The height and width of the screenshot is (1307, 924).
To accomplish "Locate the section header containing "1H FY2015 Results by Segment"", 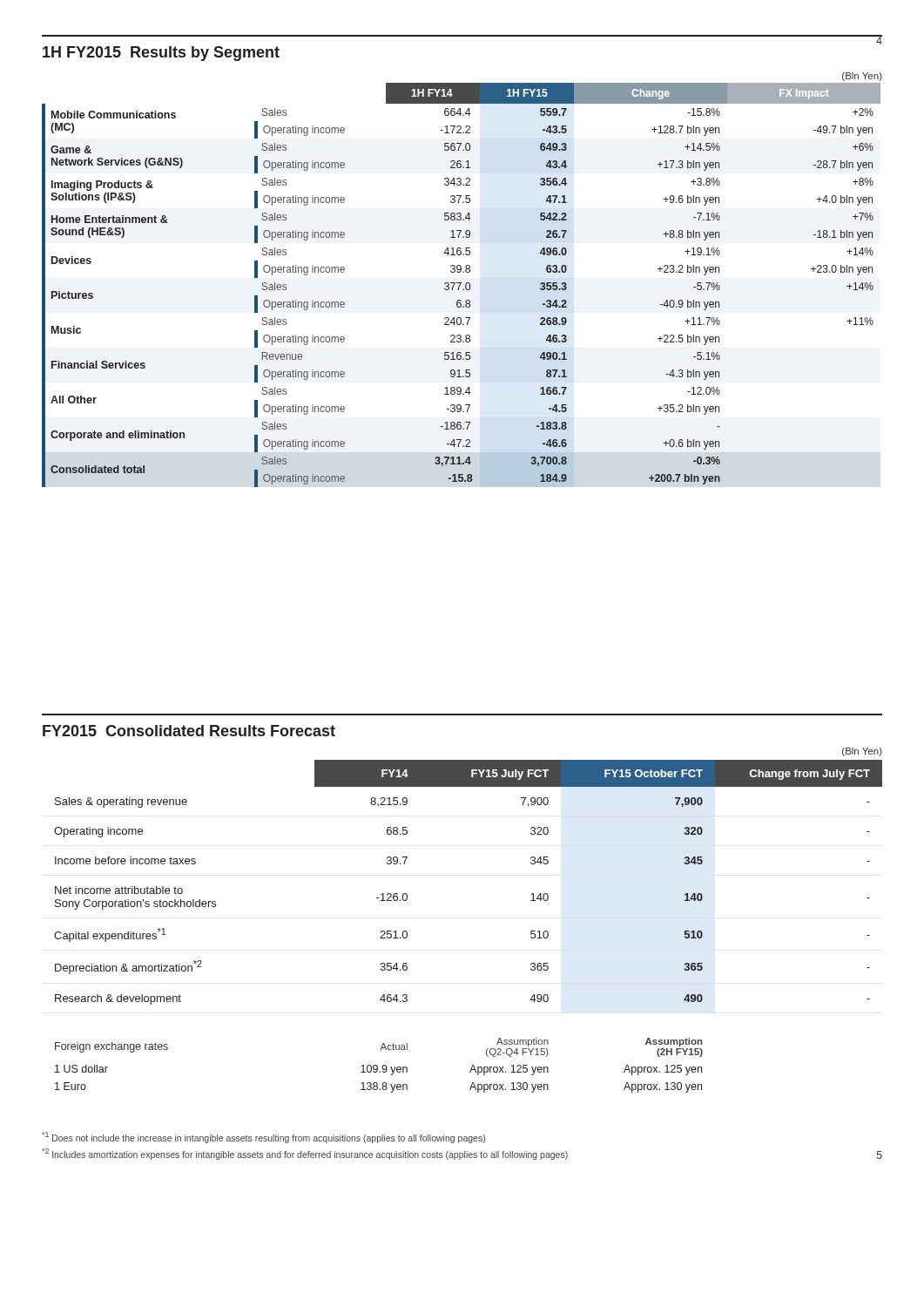I will coord(161,52).
